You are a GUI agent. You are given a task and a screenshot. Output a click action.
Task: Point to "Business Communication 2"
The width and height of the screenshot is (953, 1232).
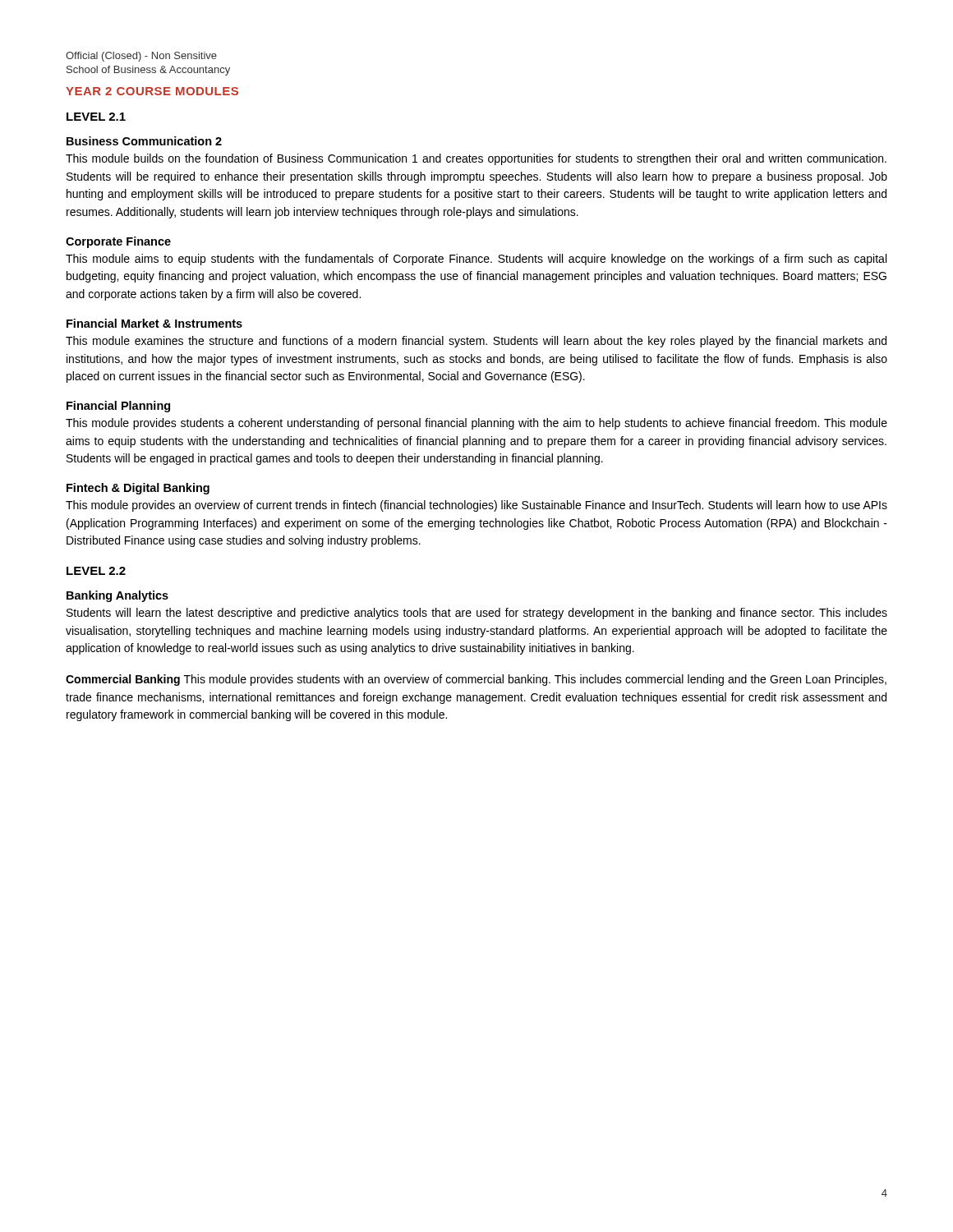point(144,141)
